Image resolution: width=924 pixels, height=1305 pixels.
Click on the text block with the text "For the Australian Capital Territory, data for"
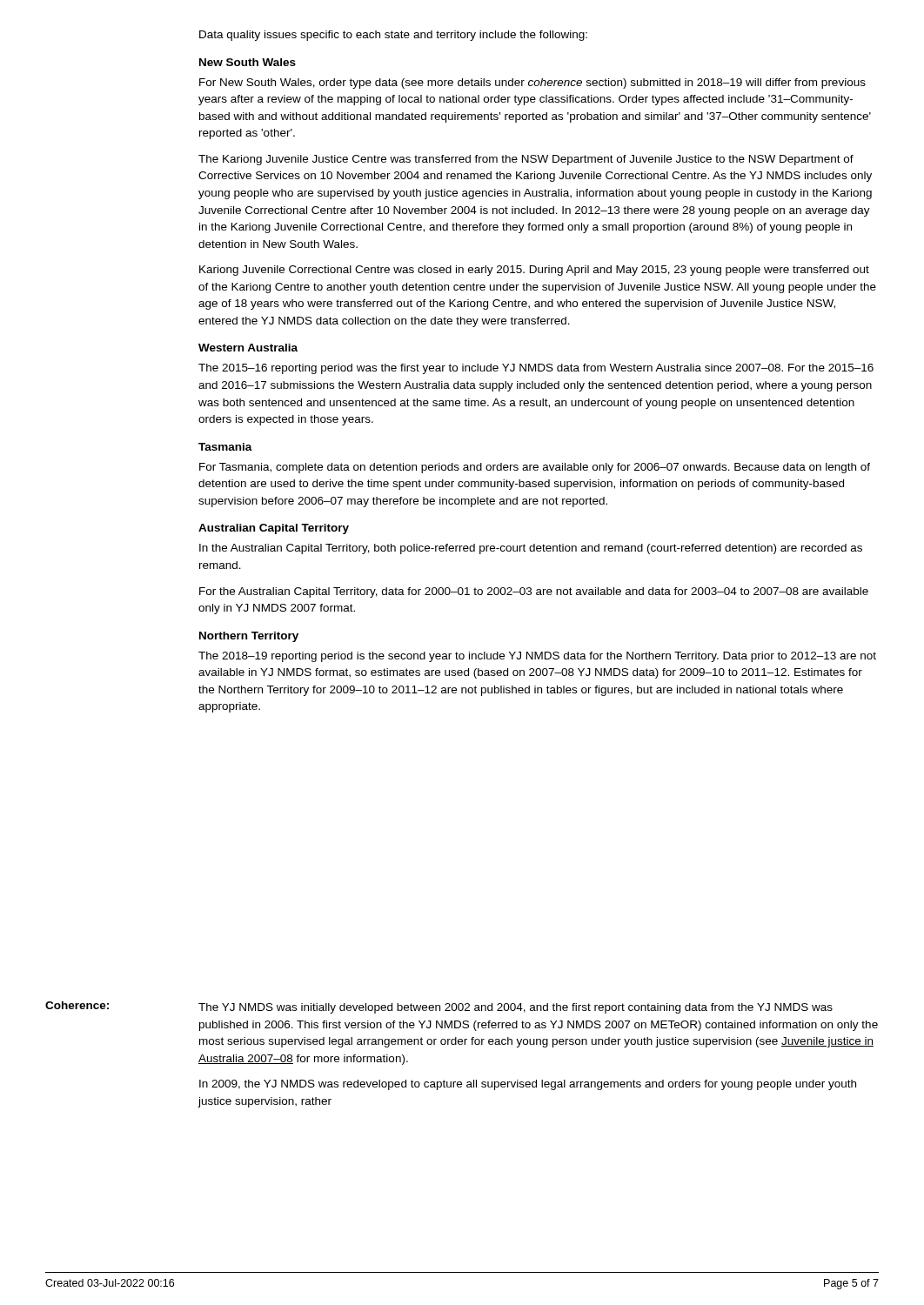(x=533, y=599)
